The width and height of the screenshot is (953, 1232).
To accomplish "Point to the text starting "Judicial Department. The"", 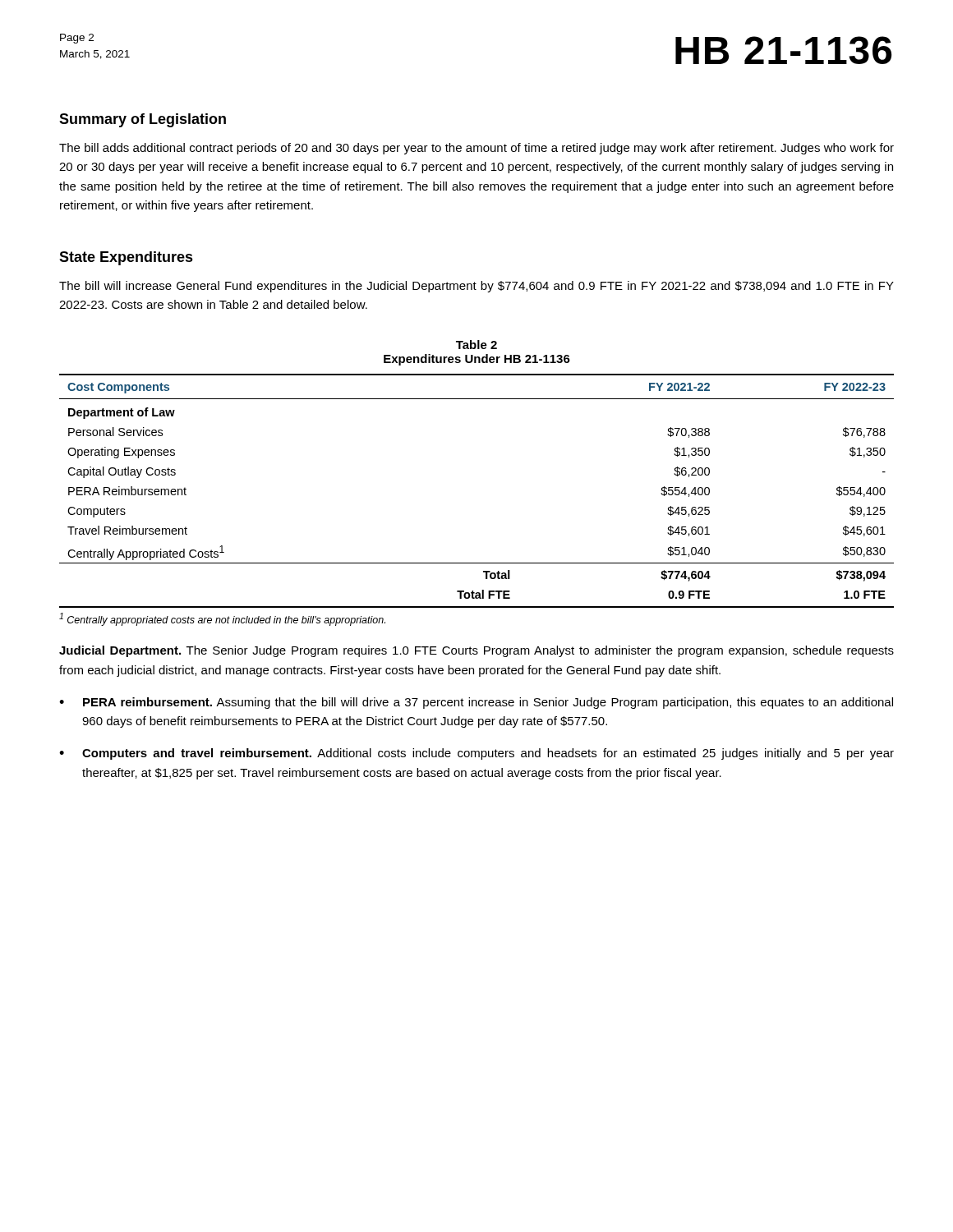I will pos(476,660).
